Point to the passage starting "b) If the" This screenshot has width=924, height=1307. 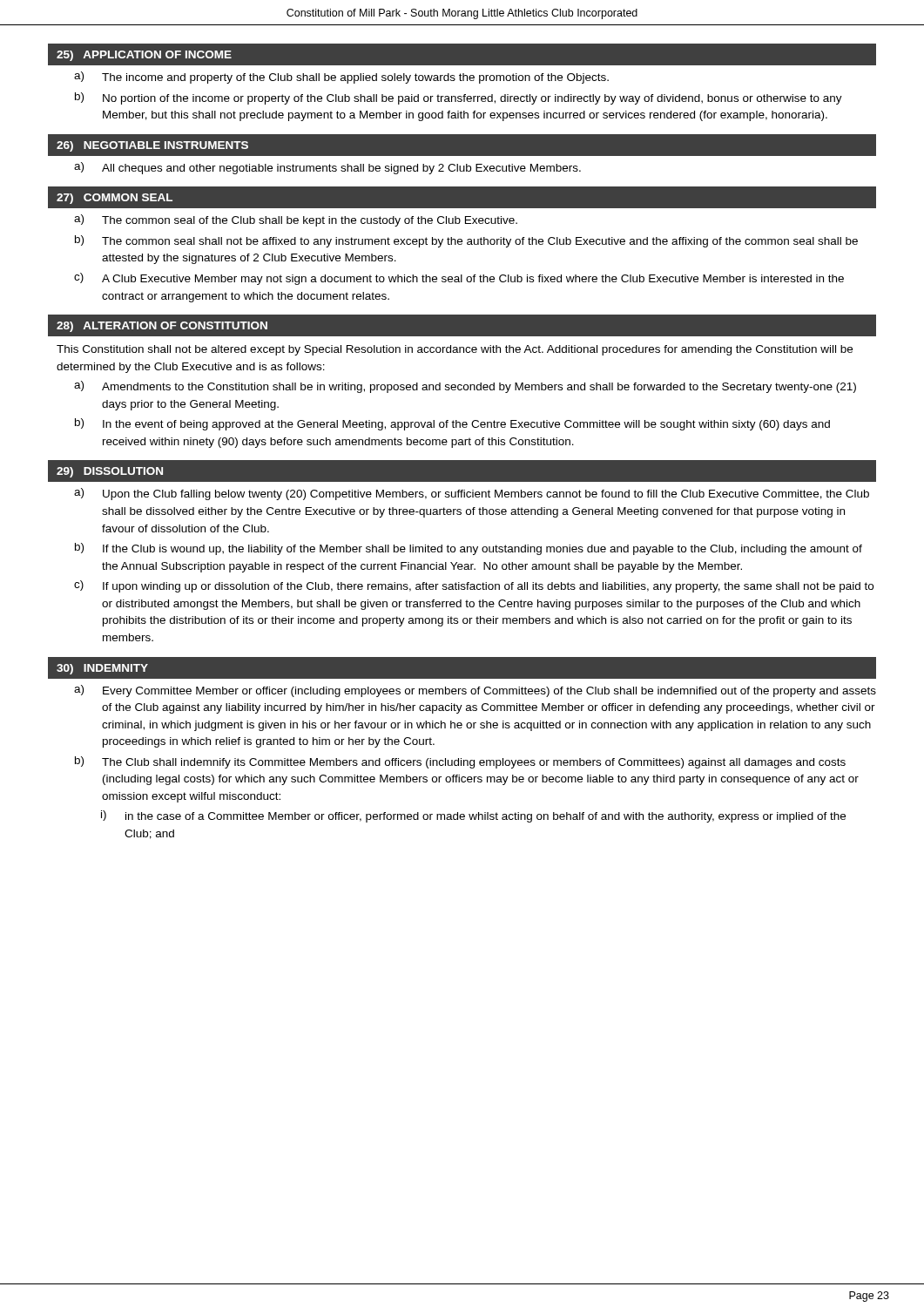475,557
